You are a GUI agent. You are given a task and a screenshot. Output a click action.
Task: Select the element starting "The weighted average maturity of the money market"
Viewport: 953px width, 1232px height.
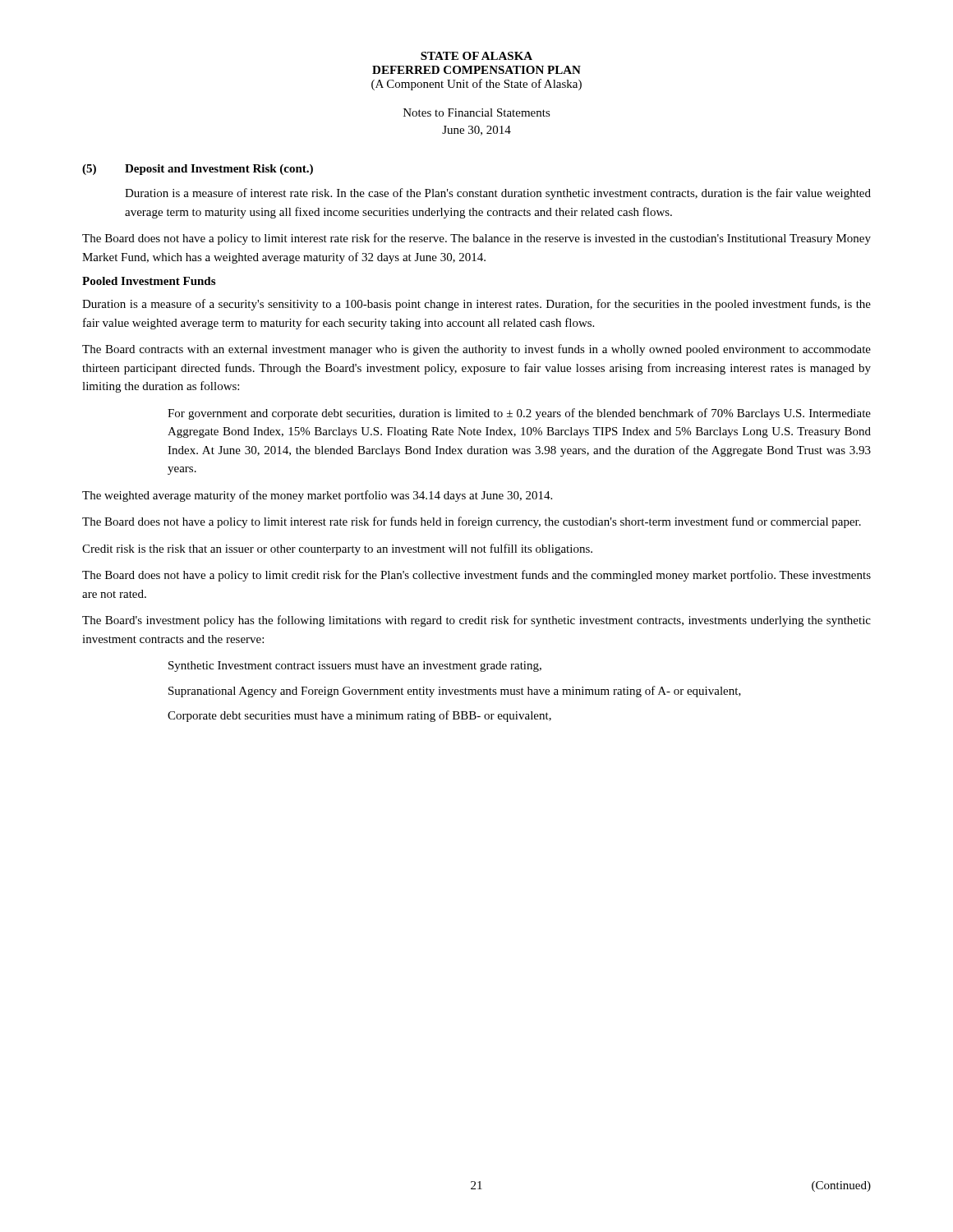pos(318,495)
